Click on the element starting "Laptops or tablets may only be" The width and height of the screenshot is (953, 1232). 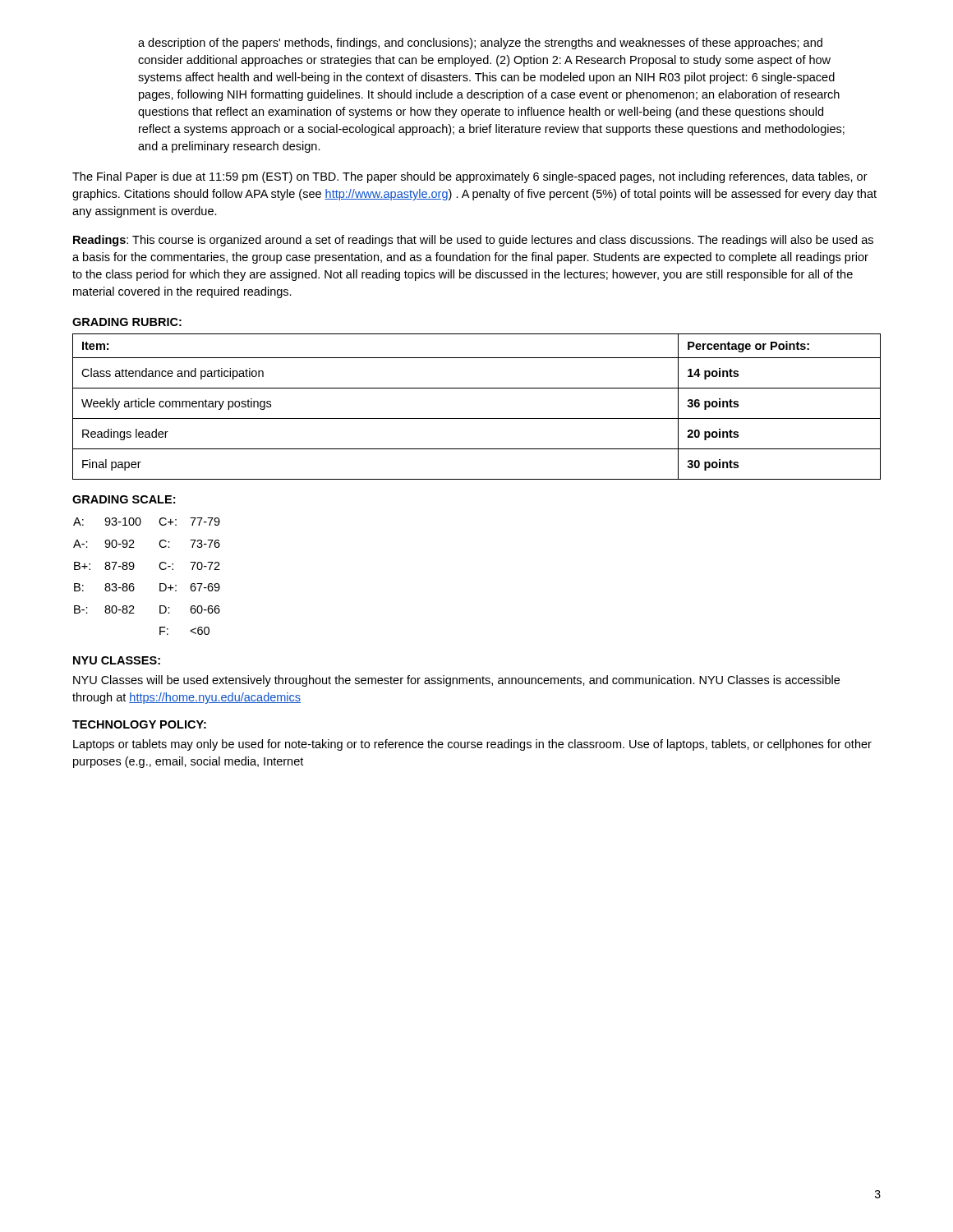pos(472,753)
